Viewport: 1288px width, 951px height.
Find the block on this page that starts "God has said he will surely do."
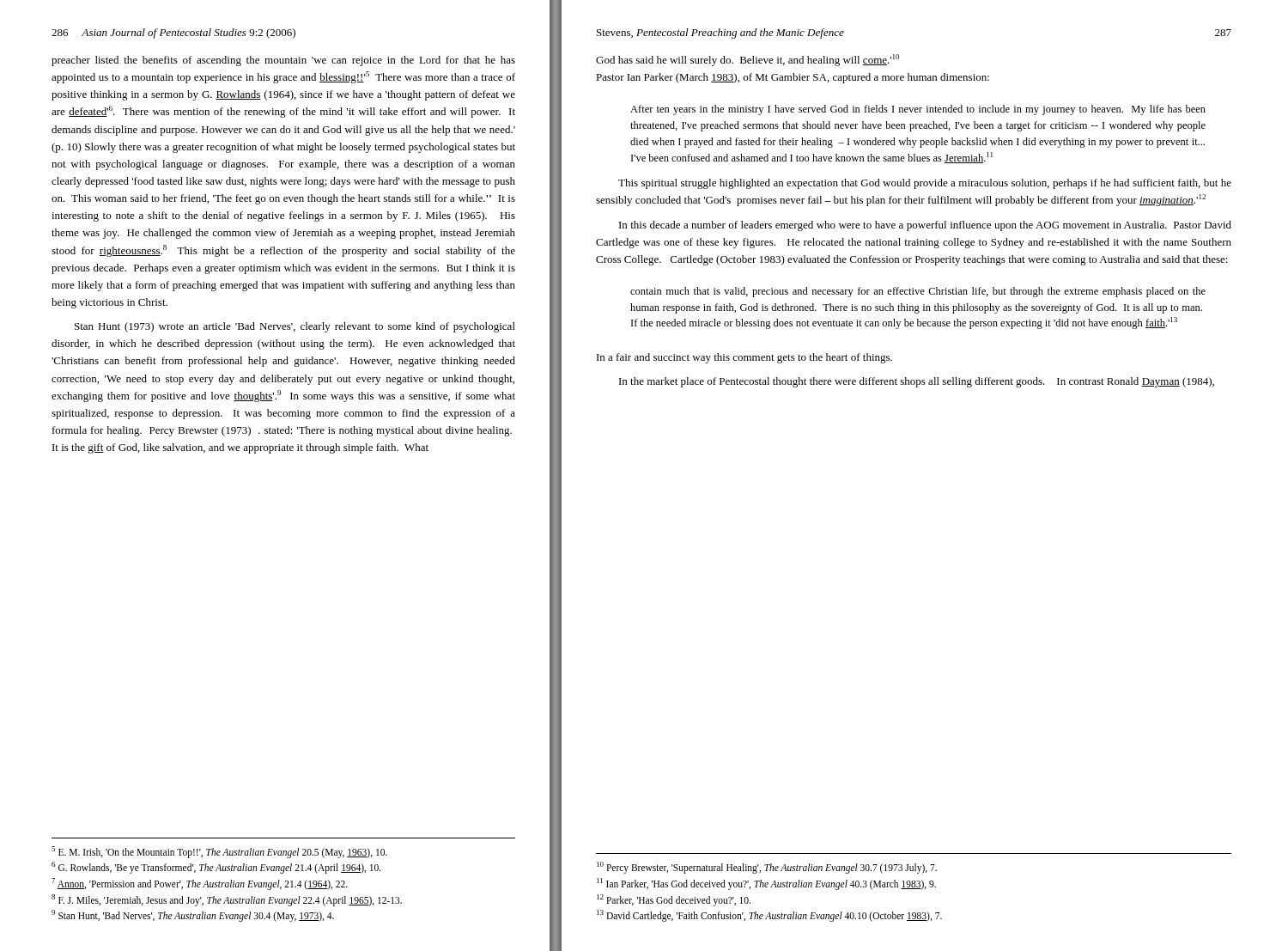(x=793, y=68)
